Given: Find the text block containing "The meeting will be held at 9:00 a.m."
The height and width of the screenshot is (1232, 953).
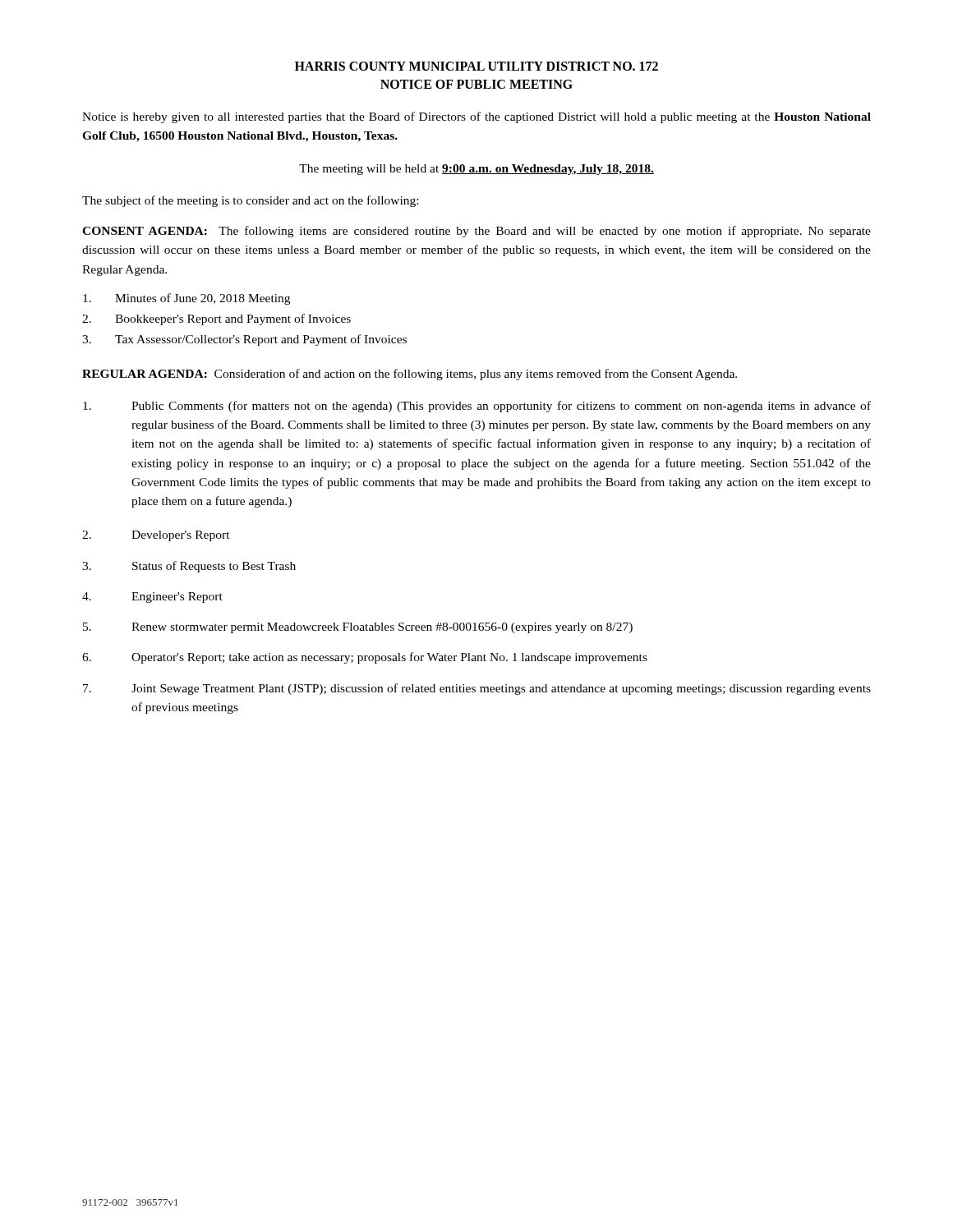Looking at the screenshot, I should [476, 168].
